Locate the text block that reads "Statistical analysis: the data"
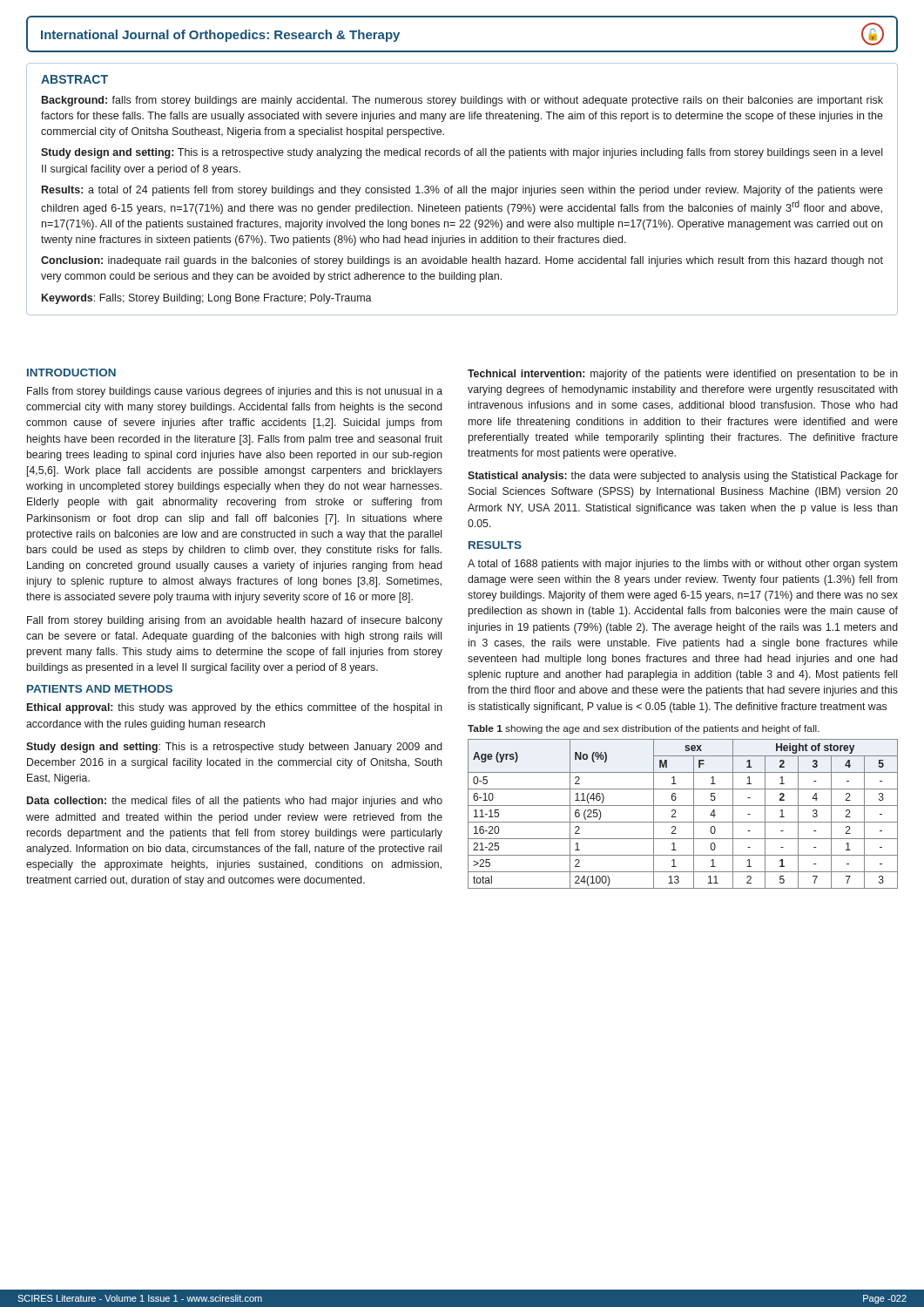The height and width of the screenshot is (1307, 924). point(683,500)
